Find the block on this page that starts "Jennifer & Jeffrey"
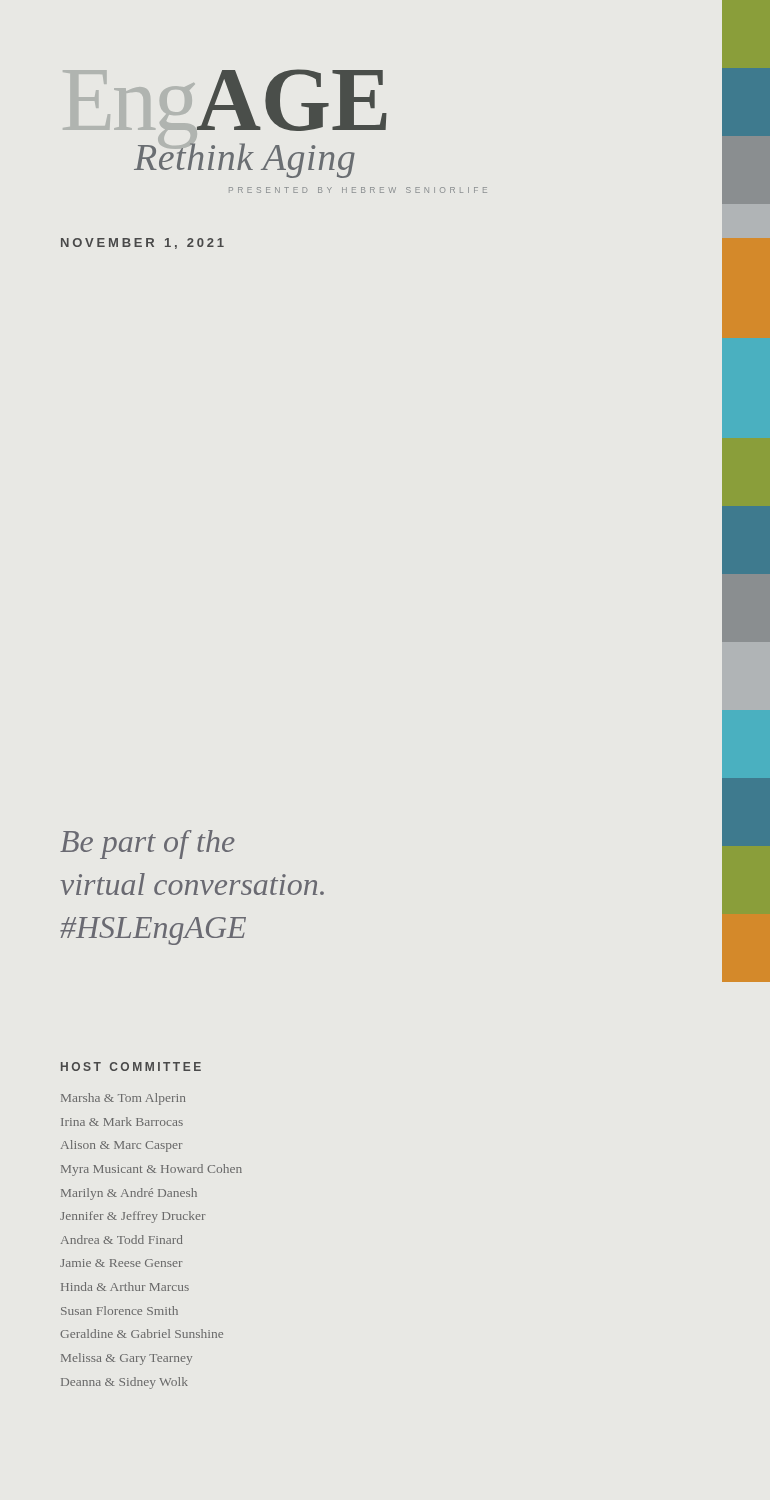The image size is (770, 1500). [133, 1216]
